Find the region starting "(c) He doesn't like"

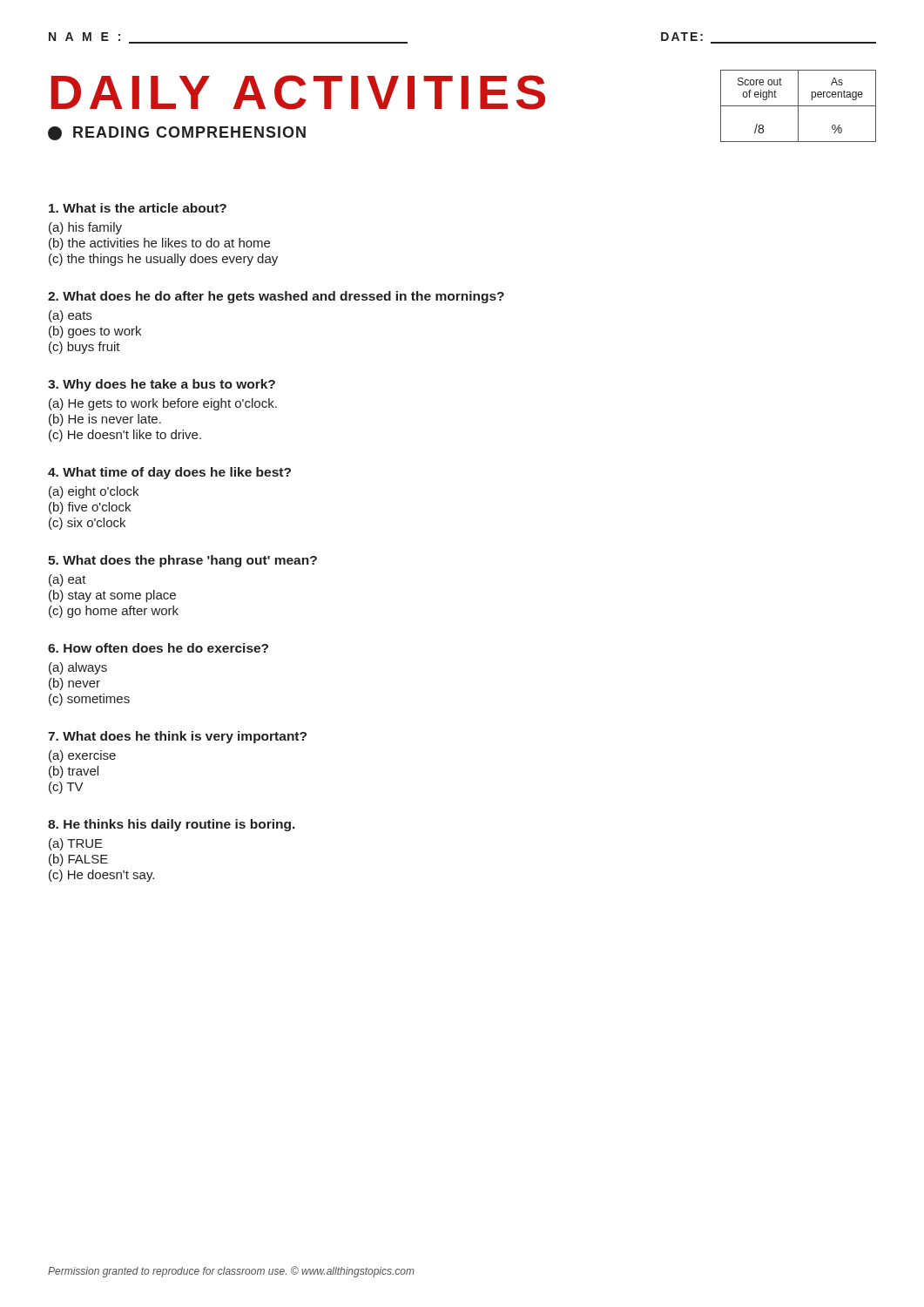coord(125,434)
